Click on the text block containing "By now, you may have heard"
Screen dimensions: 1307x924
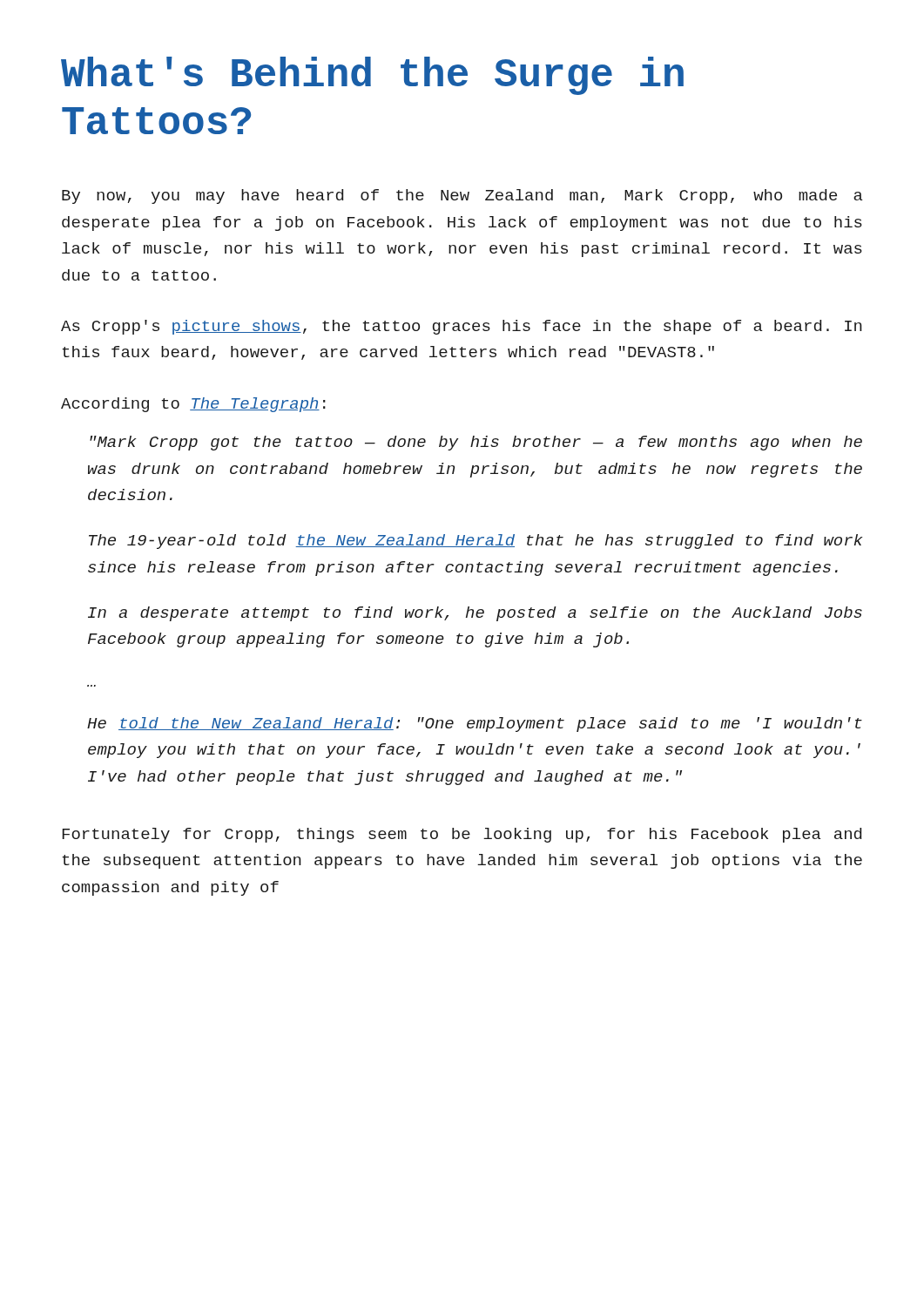(x=462, y=236)
